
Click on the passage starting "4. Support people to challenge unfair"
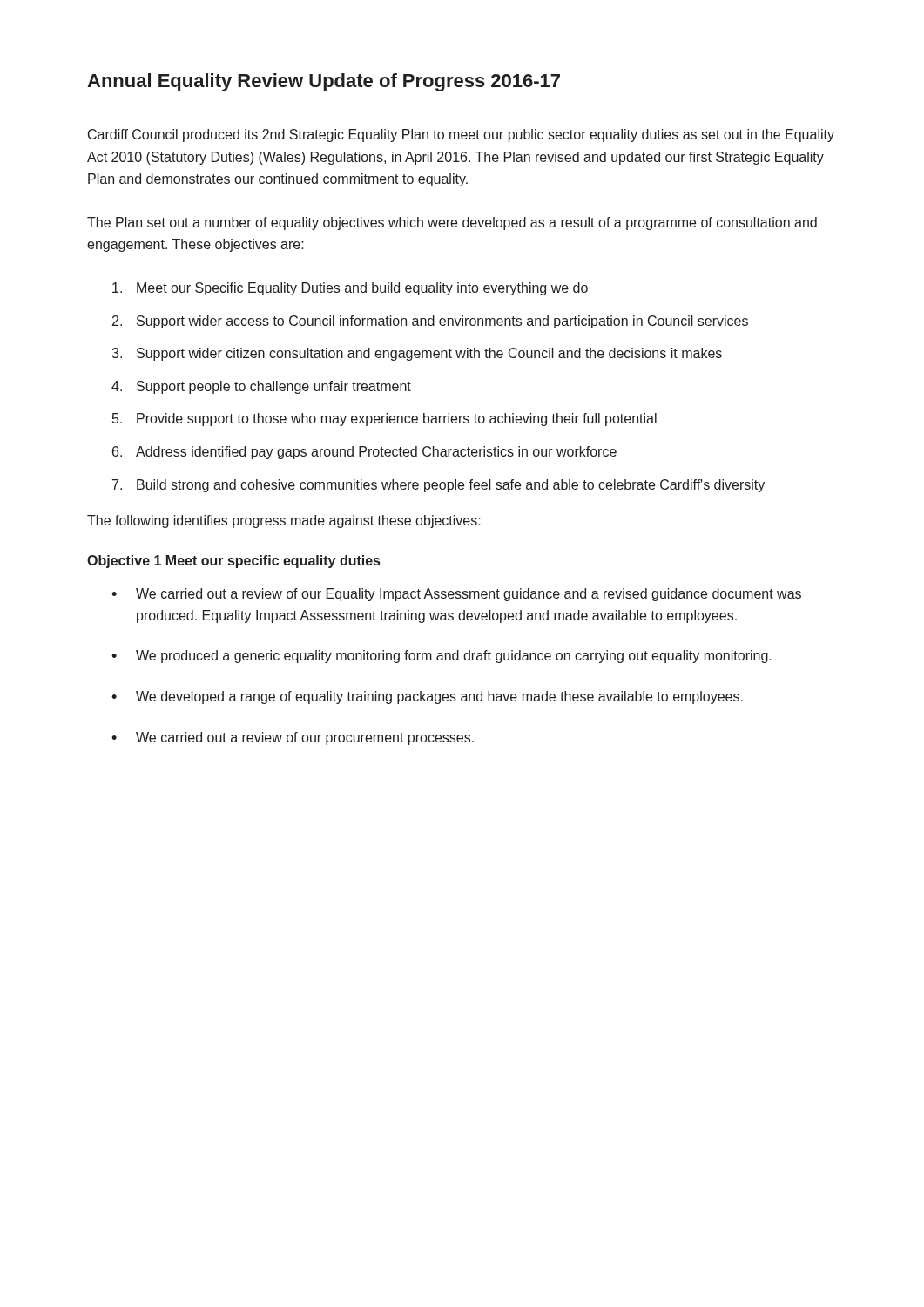tap(261, 387)
